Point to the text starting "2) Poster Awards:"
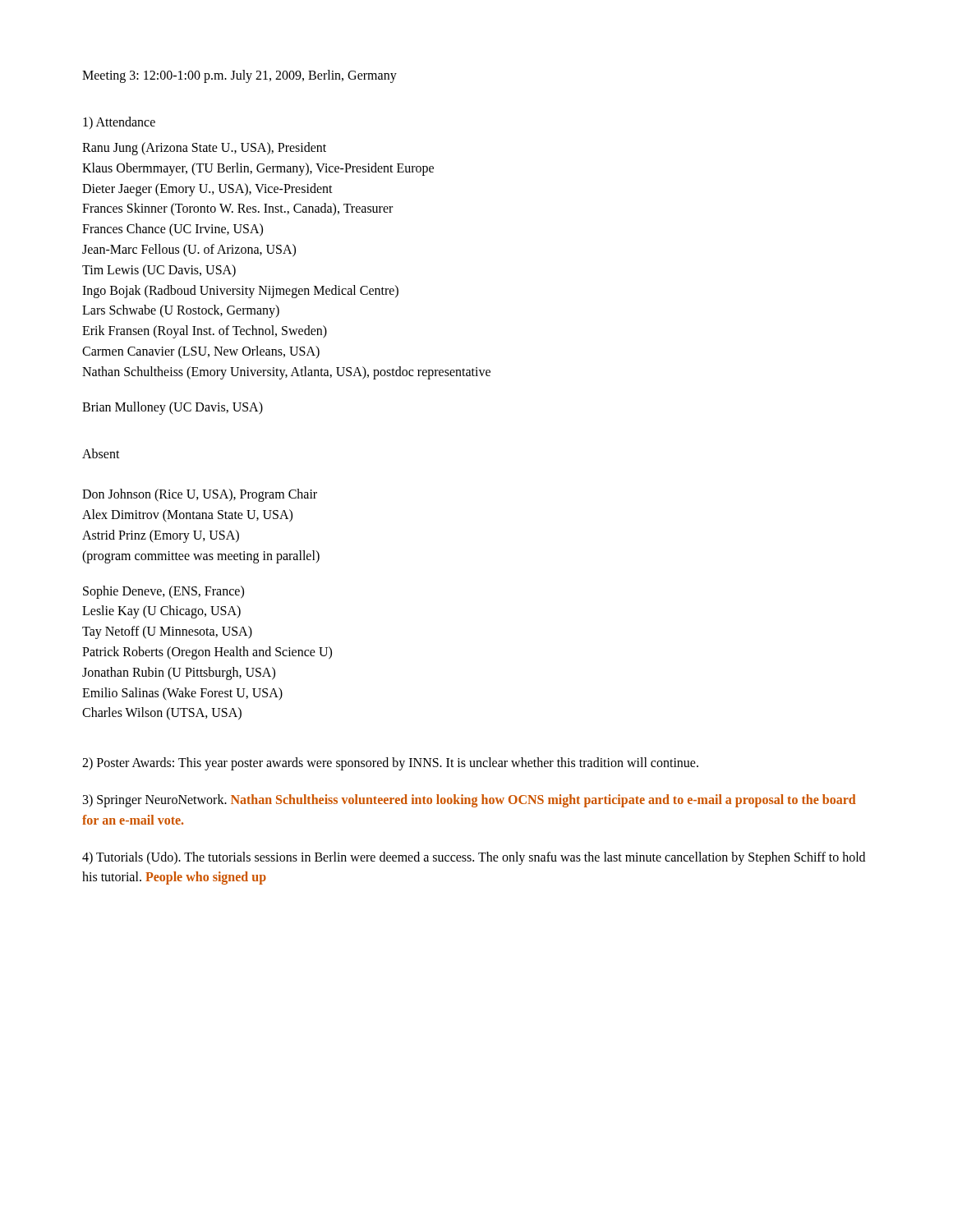The width and height of the screenshot is (953, 1232). [391, 763]
